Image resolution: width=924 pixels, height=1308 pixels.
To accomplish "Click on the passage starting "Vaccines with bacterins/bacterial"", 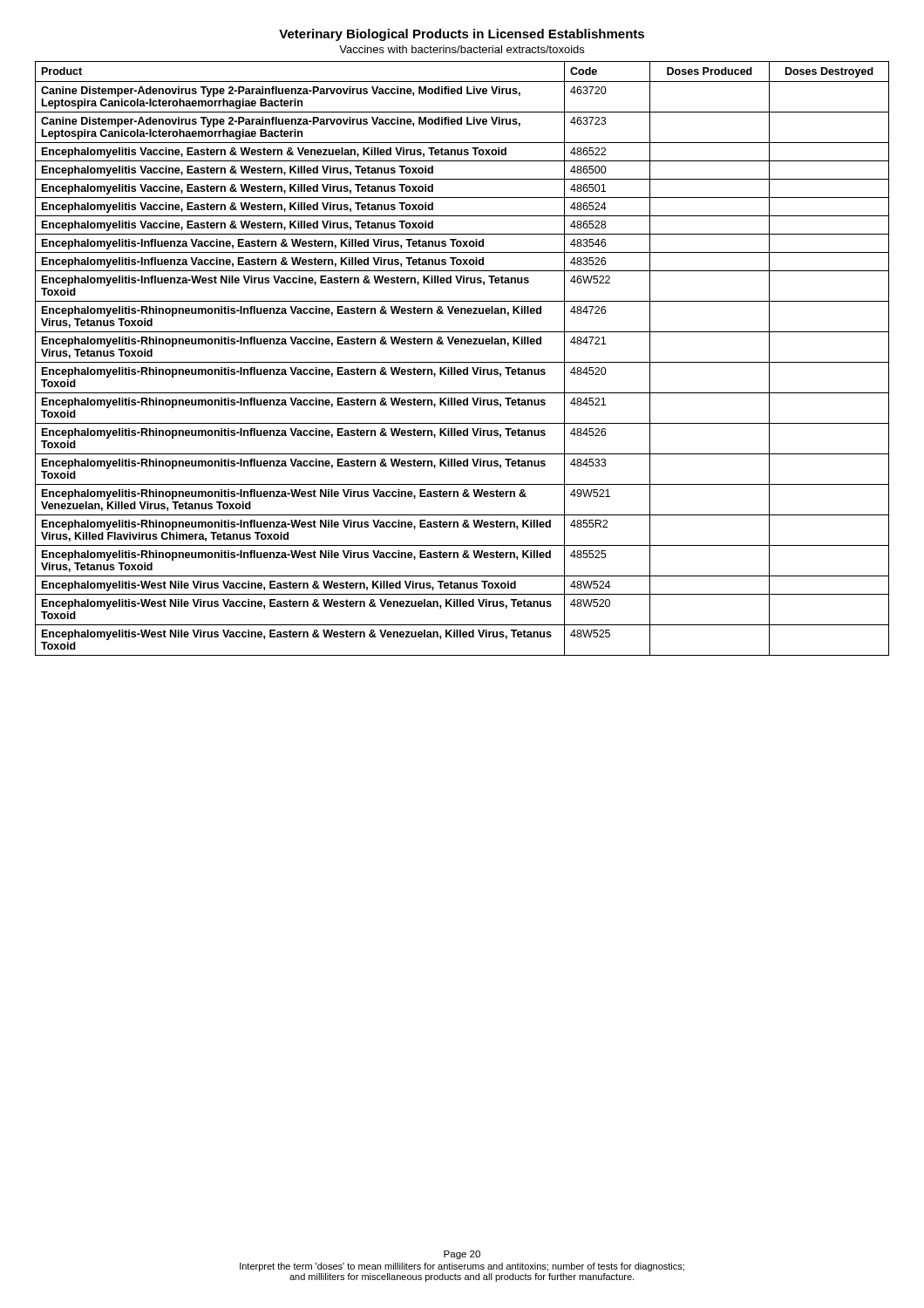I will [x=462, y=49].
